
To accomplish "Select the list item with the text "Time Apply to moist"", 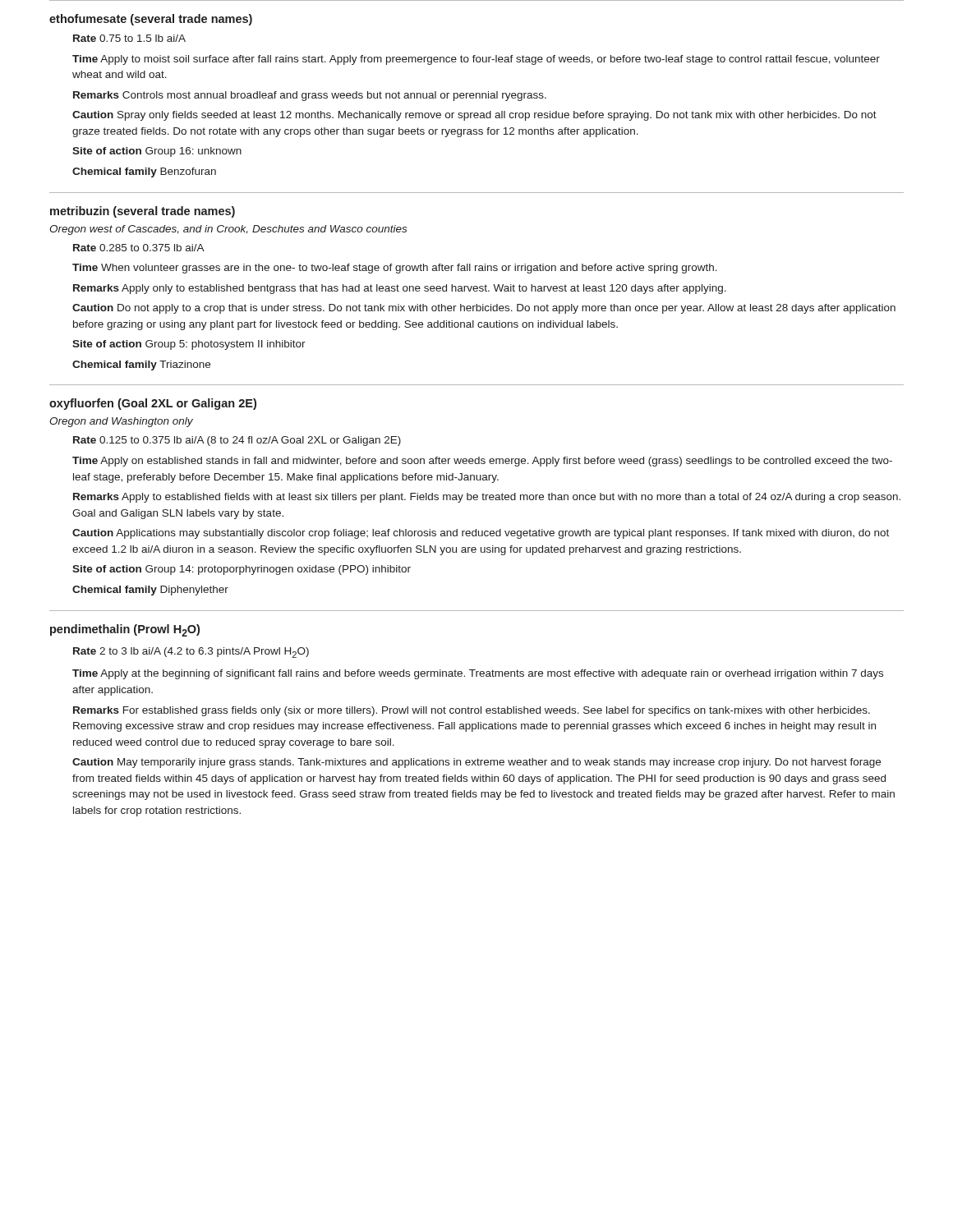I will 476,66.
